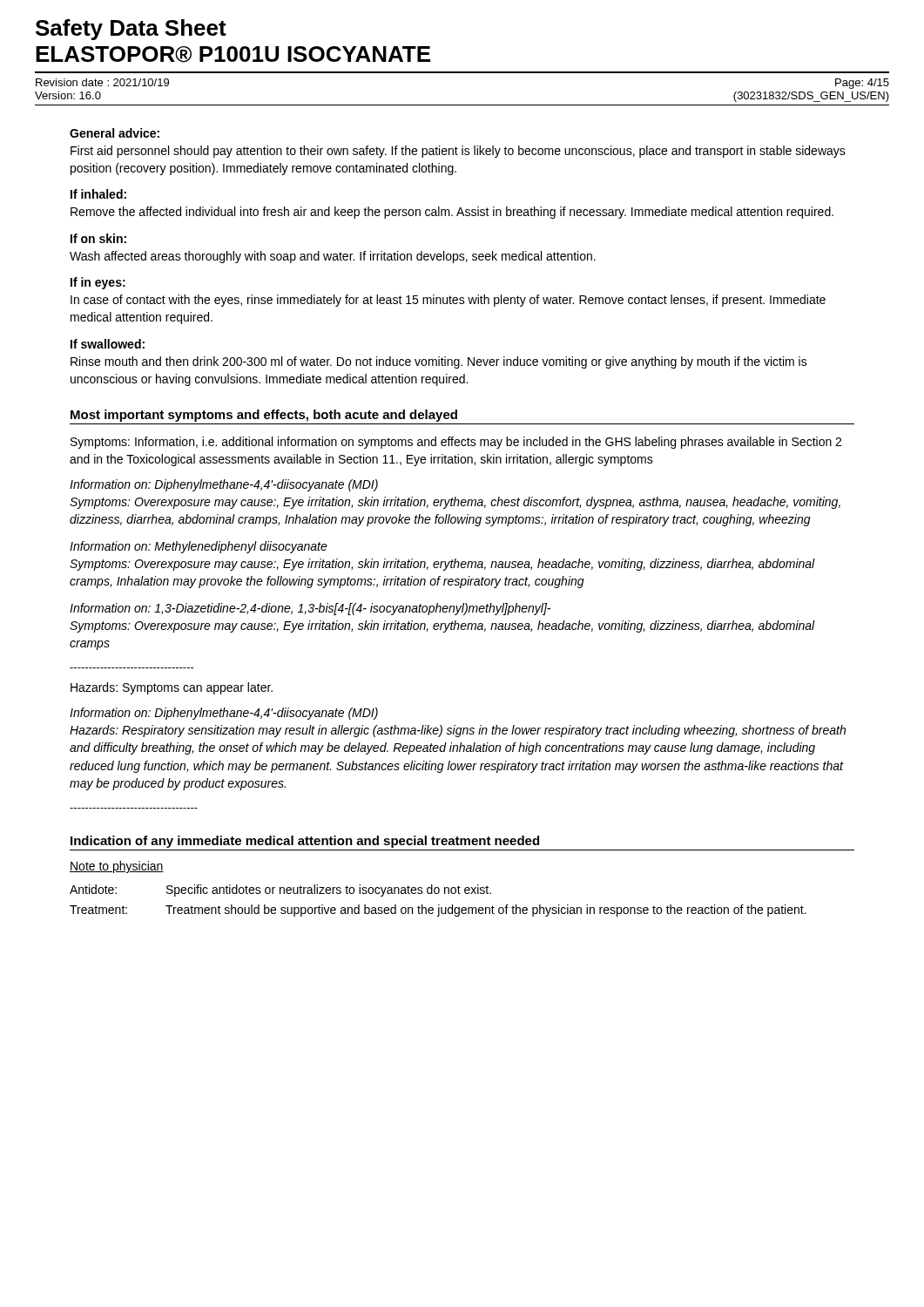Find the text block that reads "Information on: 1,3-Diazetidine-2,4-dione, 1,3-bis[4-[(4- isocyanatophenyl)methyl]phenyl]- Symptoms: Overexposure may"
This screenshot has width=924, height=1307.
462,626
